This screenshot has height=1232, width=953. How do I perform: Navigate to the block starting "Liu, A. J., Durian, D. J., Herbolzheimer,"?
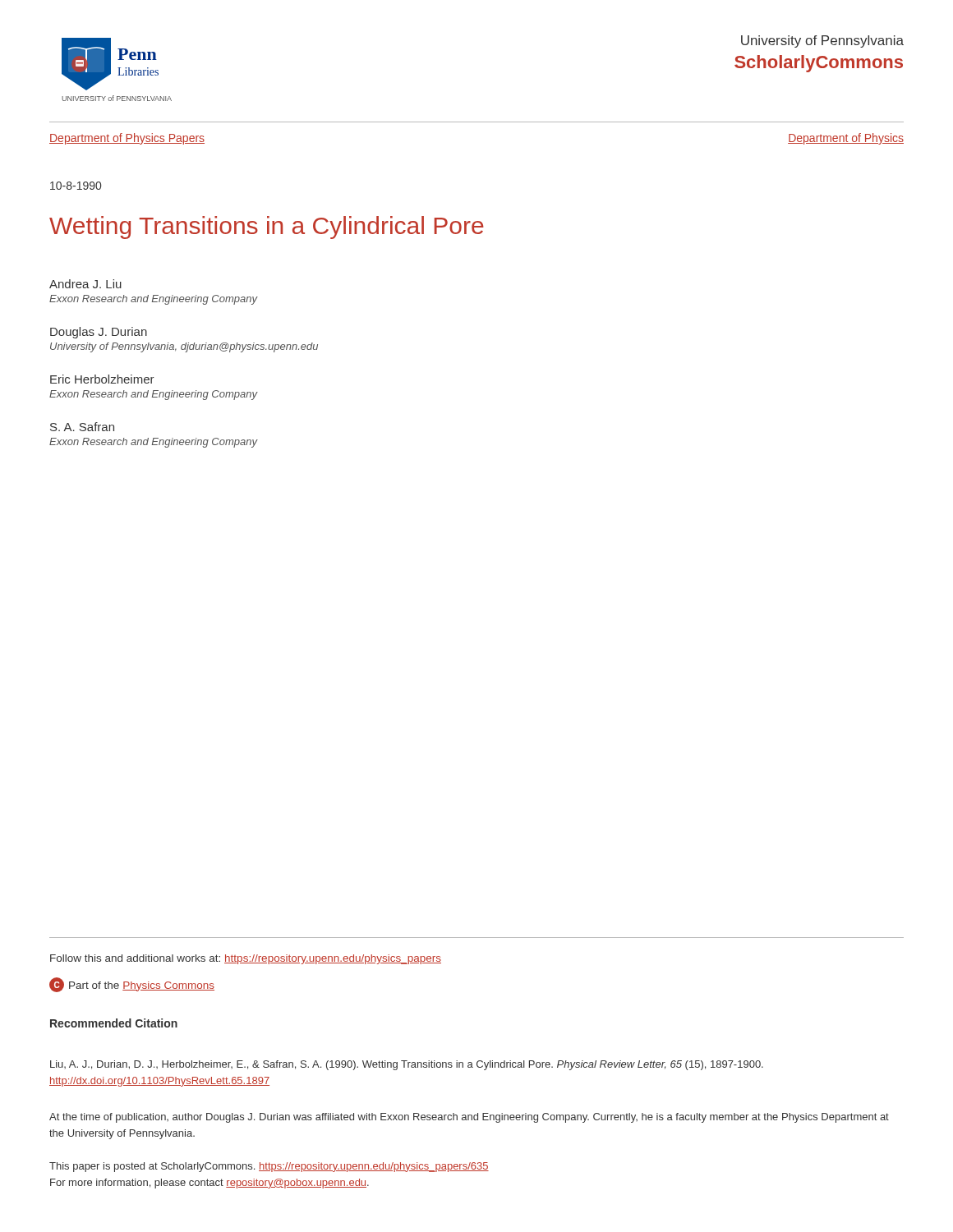(x=407, y=1072)
